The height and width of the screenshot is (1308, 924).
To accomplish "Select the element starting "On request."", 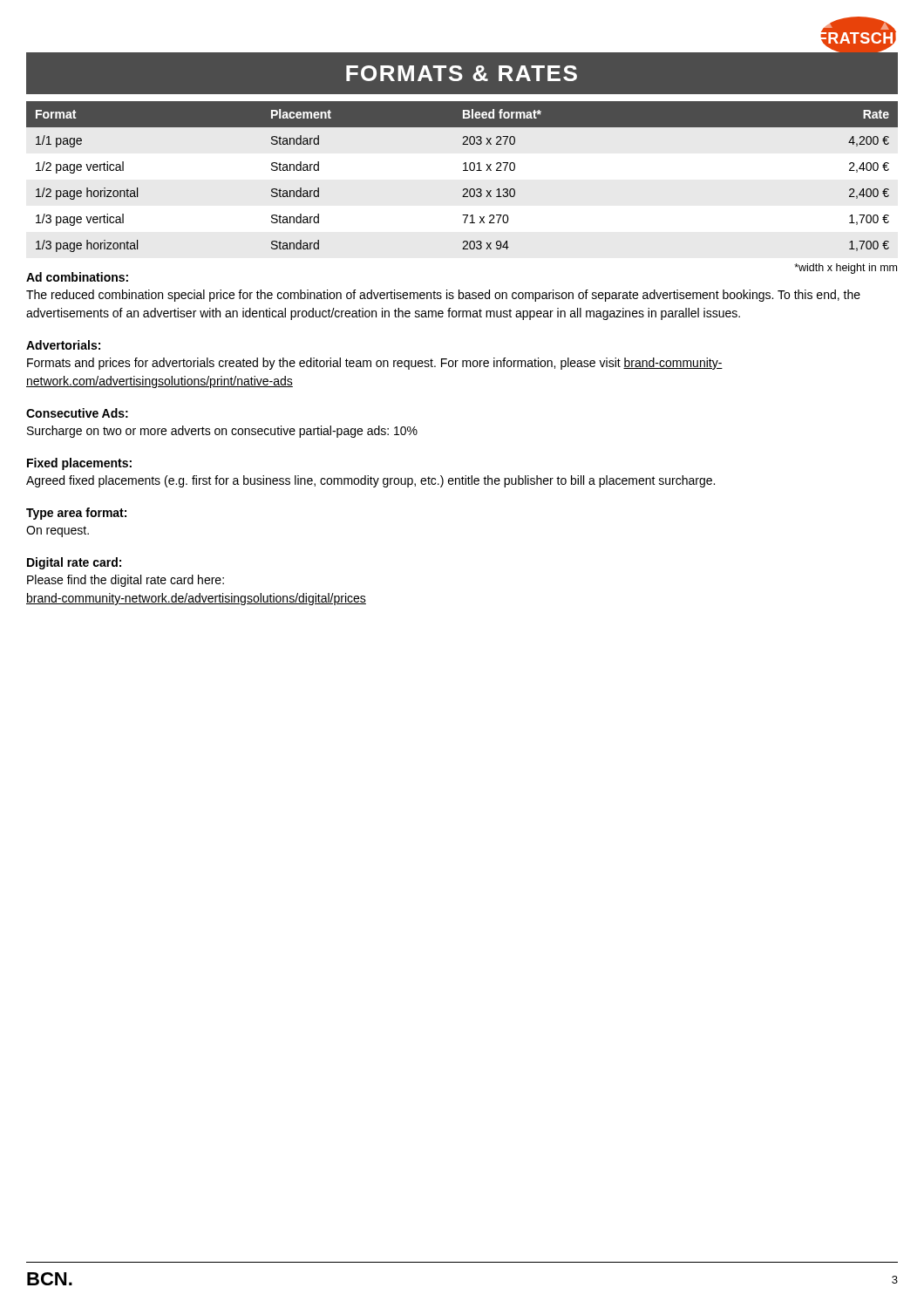I will (58, 530).
